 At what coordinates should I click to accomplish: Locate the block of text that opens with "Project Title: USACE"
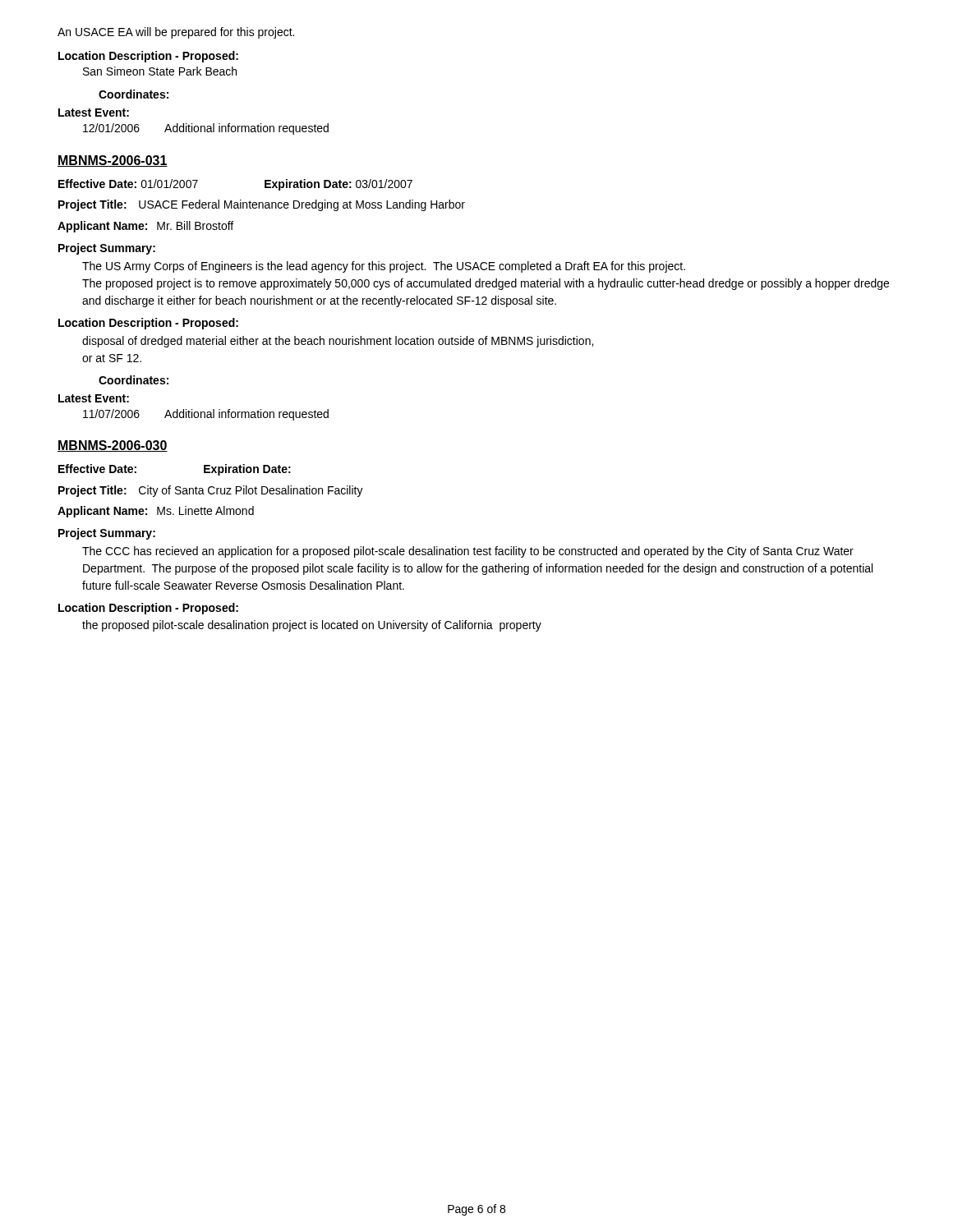pos(261,205)
